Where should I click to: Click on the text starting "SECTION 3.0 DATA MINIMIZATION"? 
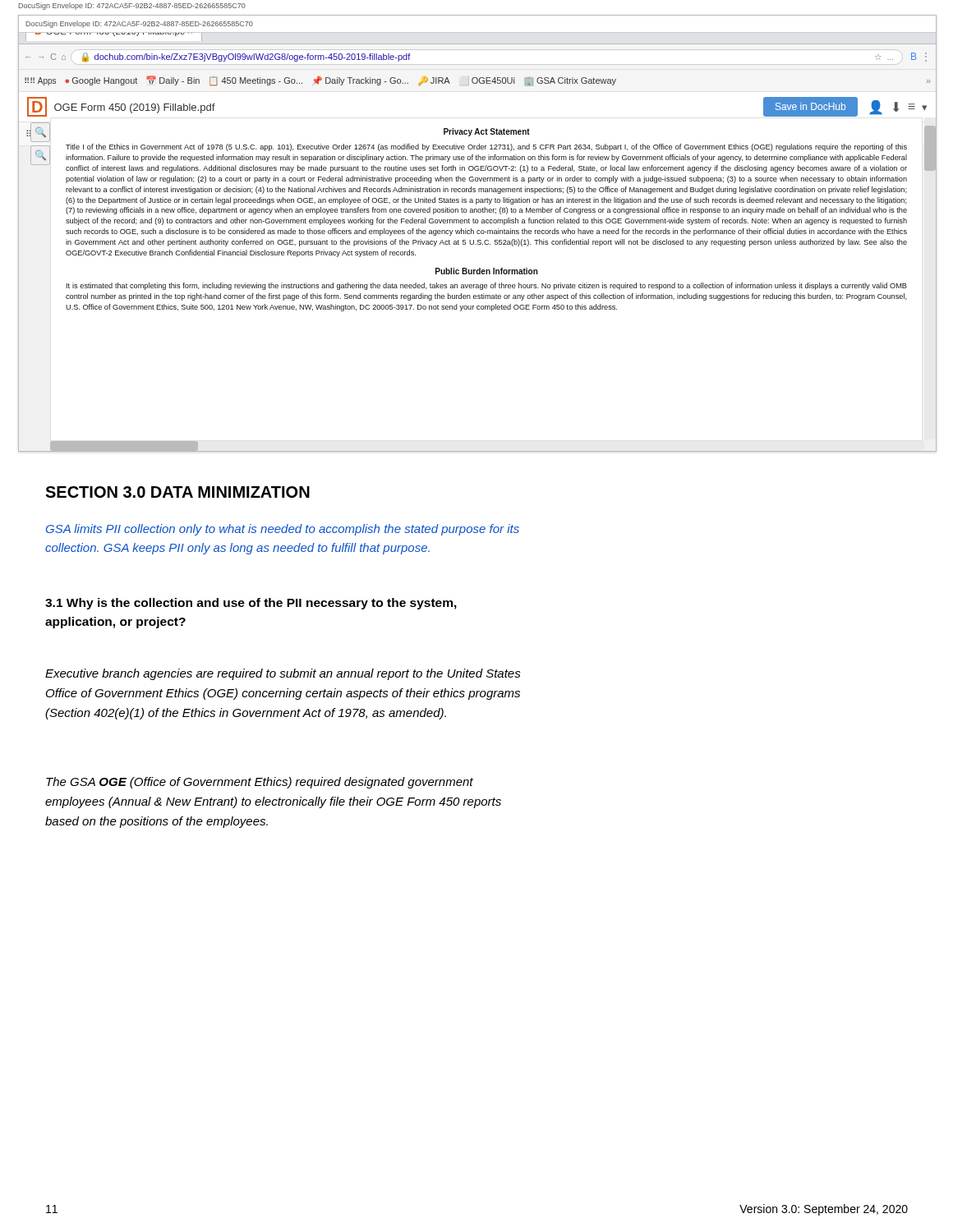tap(178, 492)
